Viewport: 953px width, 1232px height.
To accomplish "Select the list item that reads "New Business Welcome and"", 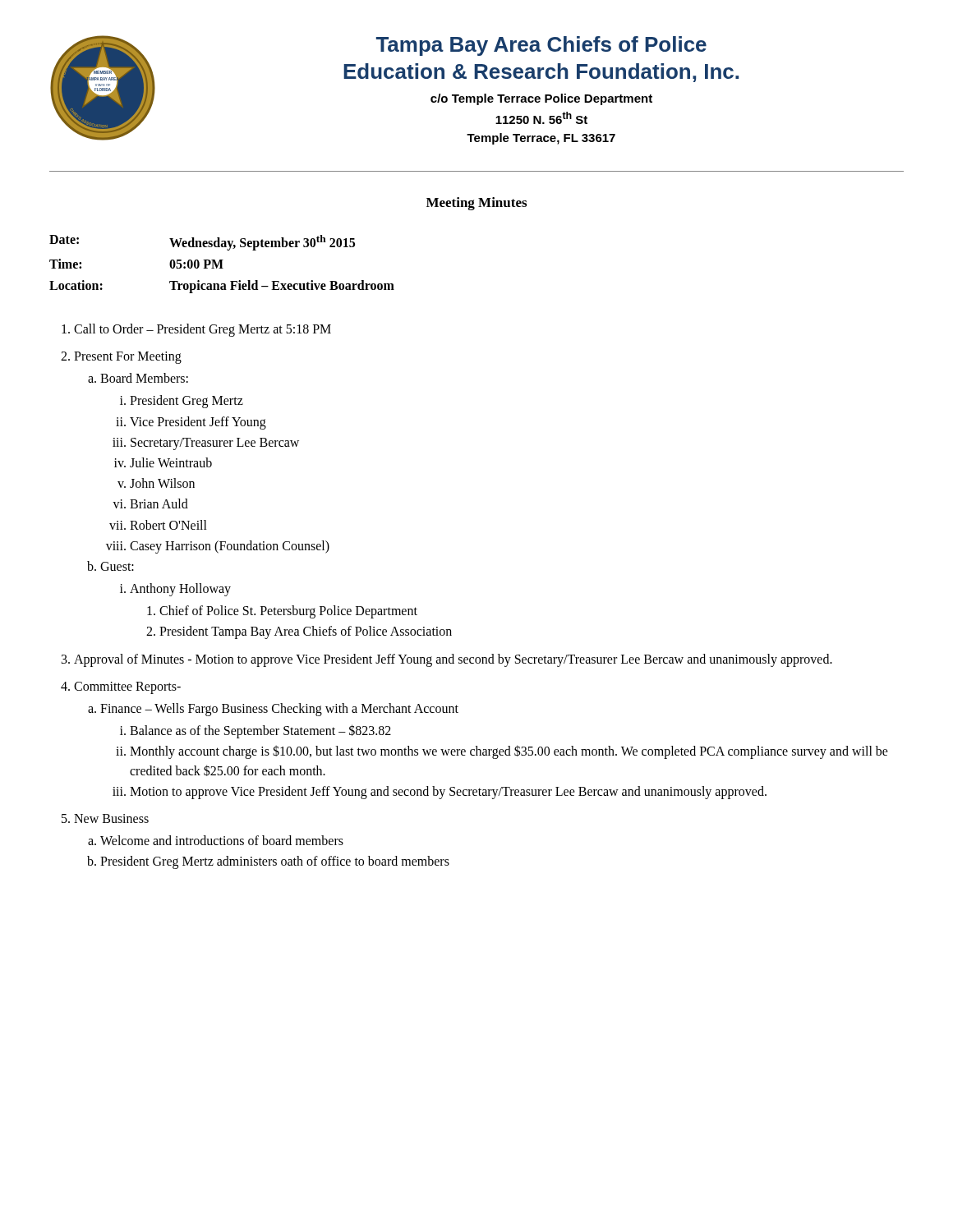I will tap(111, 818).
